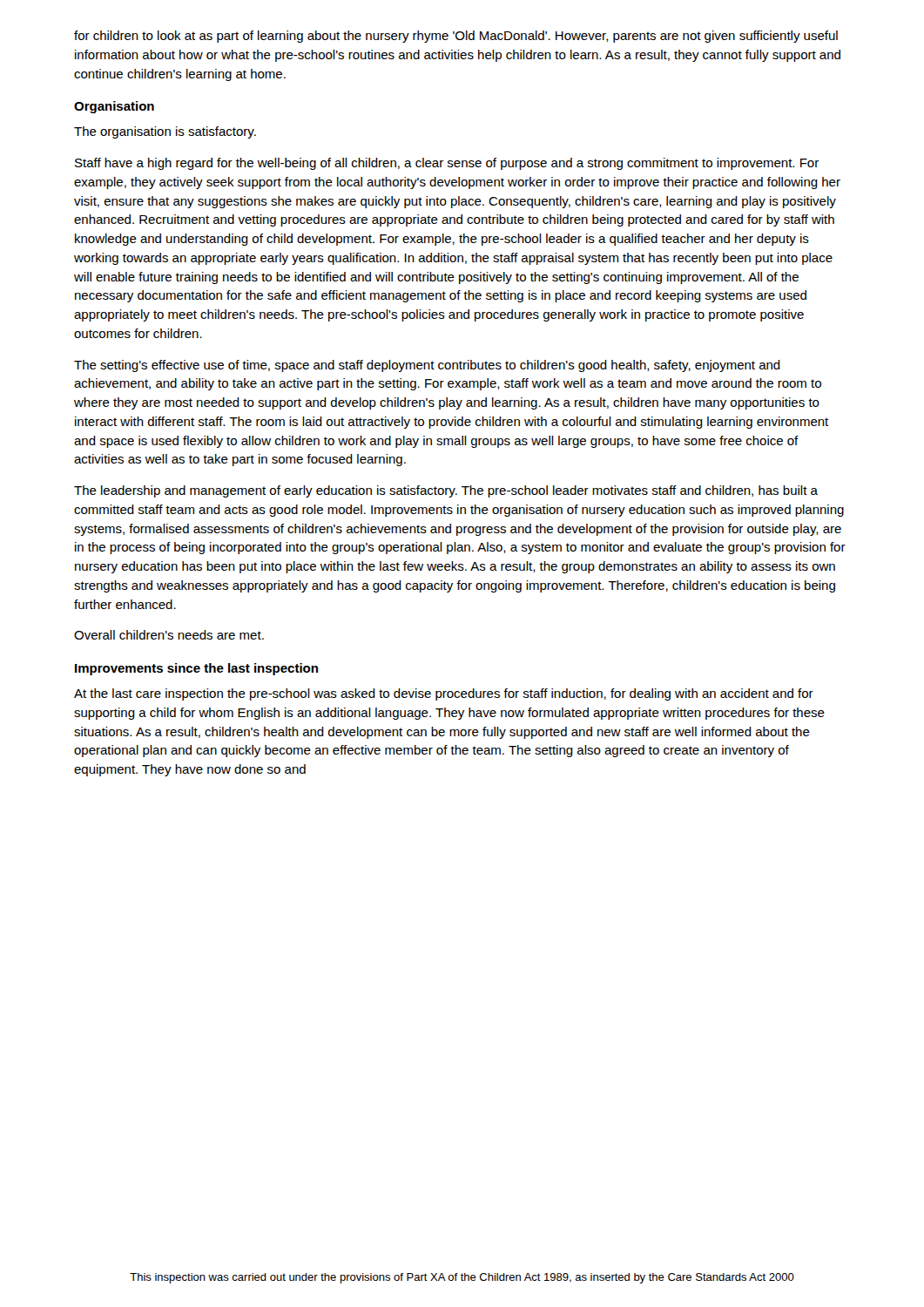Screen dimensions: 1307x924
Task: Select the text block that reads "for children to look at as"
Action: [458, 54]
